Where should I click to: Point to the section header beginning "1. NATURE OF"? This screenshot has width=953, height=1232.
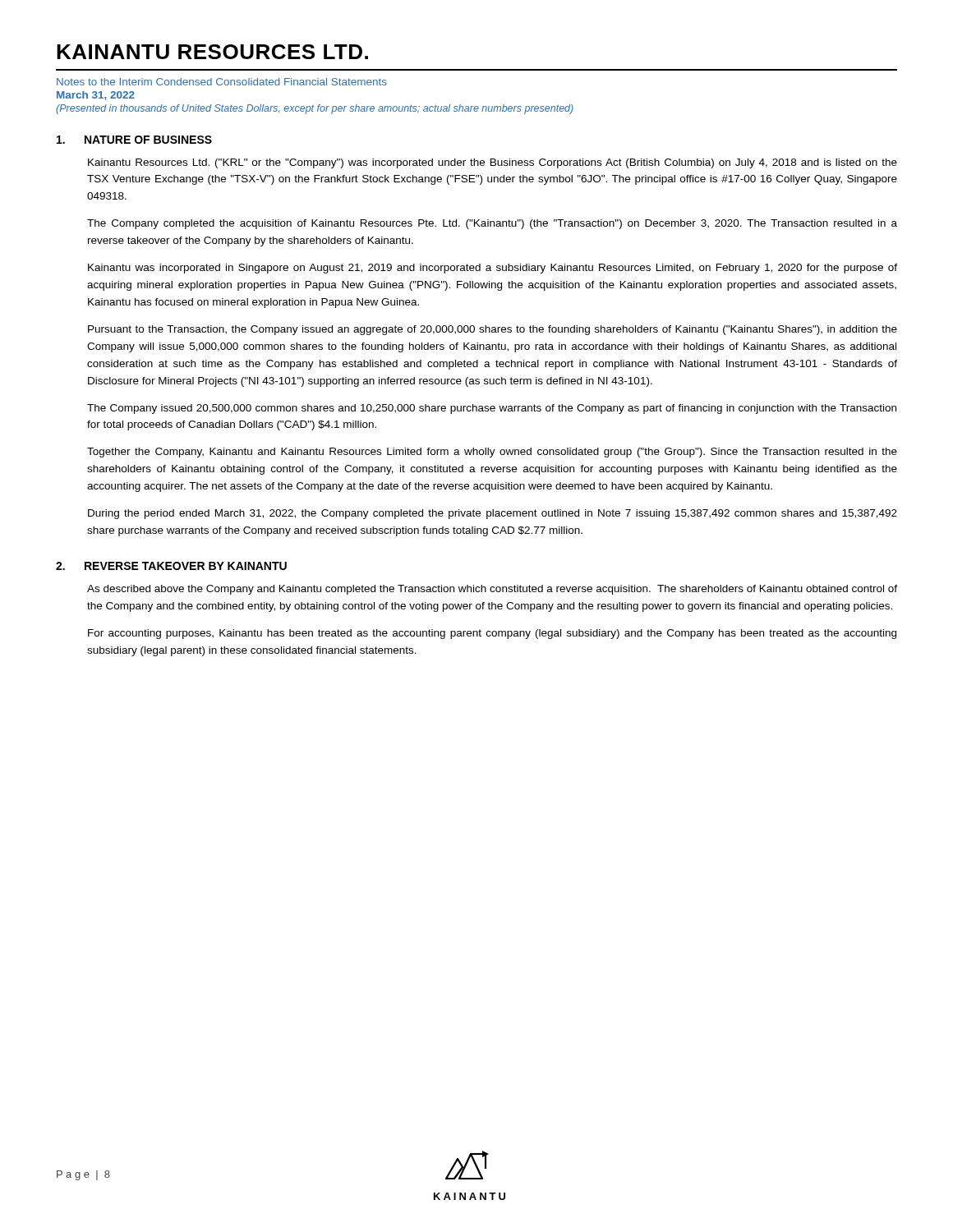coord(134,139)
